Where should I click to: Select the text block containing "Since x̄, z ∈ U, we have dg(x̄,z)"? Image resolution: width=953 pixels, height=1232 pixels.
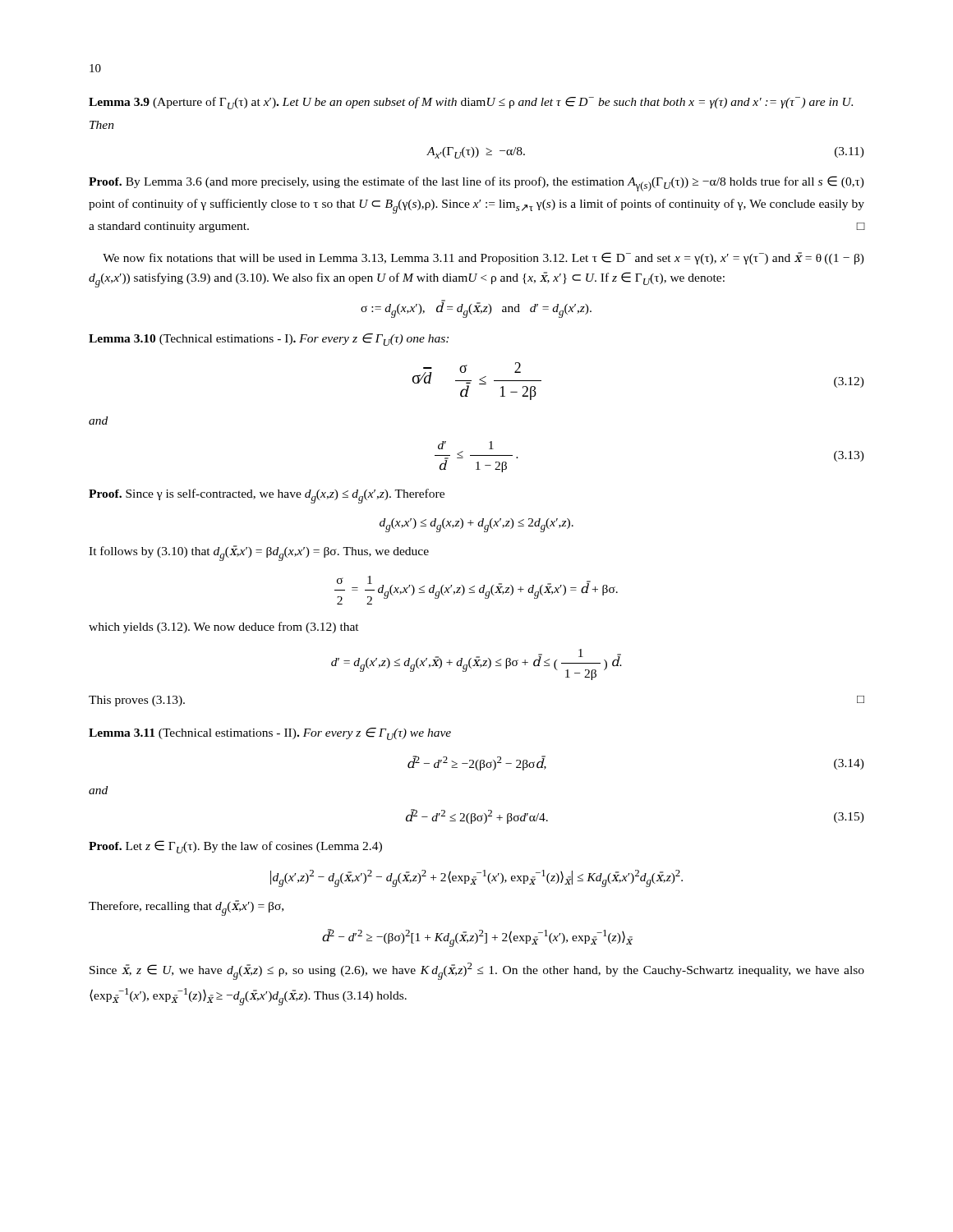(476, 982)
